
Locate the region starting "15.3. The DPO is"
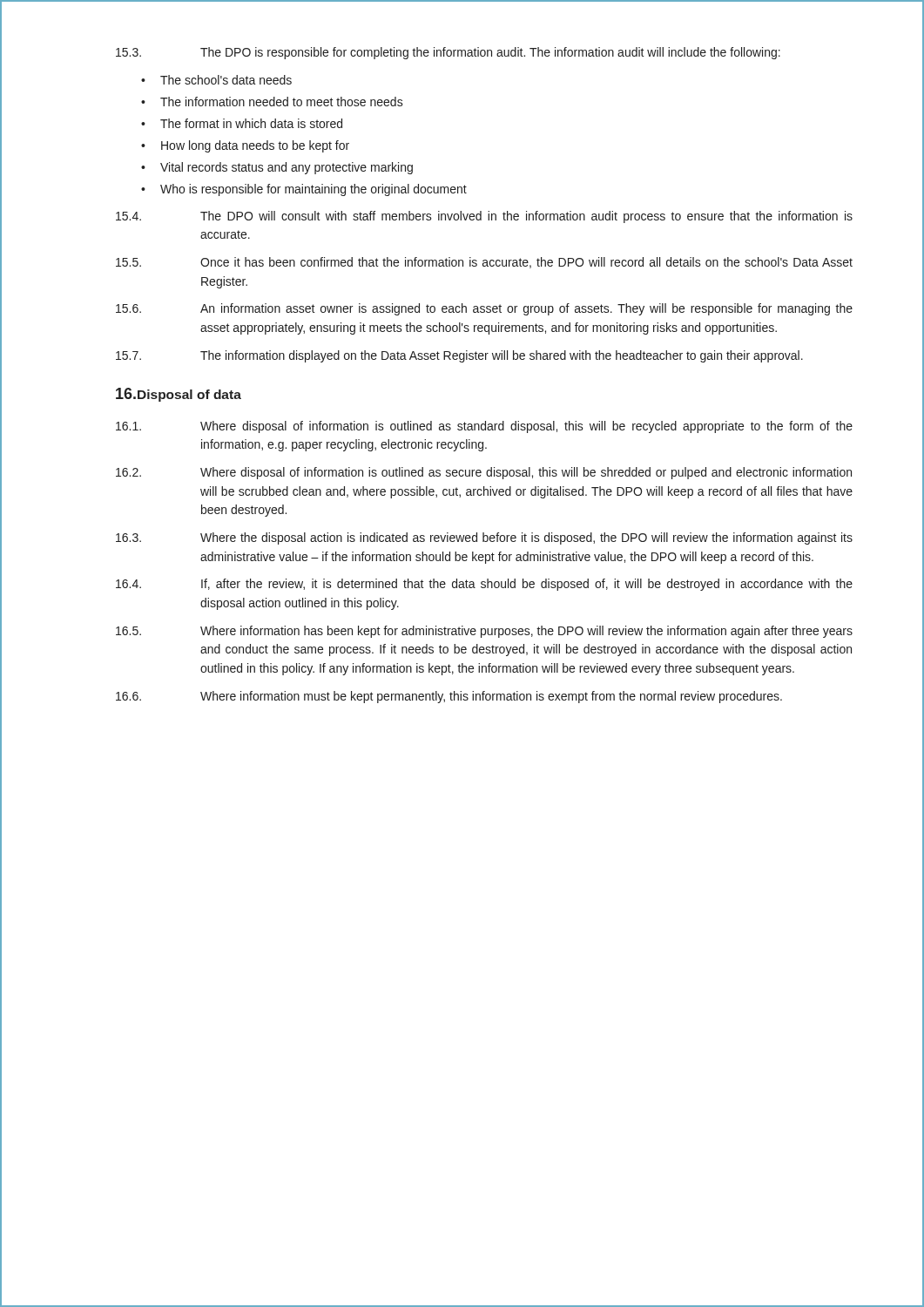[x=484, y=53]
